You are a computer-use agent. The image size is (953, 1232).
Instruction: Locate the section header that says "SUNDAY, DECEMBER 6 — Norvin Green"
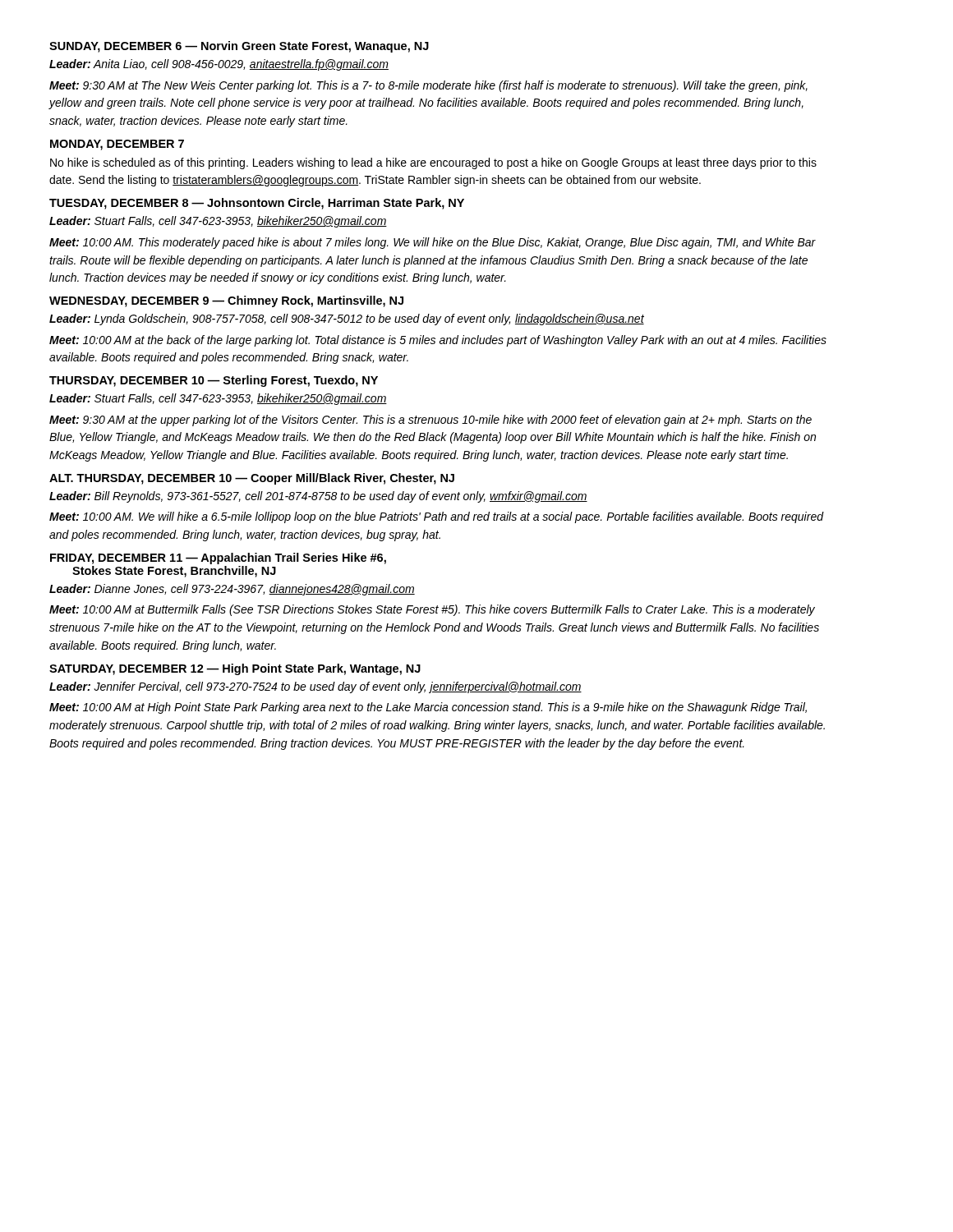239,46
